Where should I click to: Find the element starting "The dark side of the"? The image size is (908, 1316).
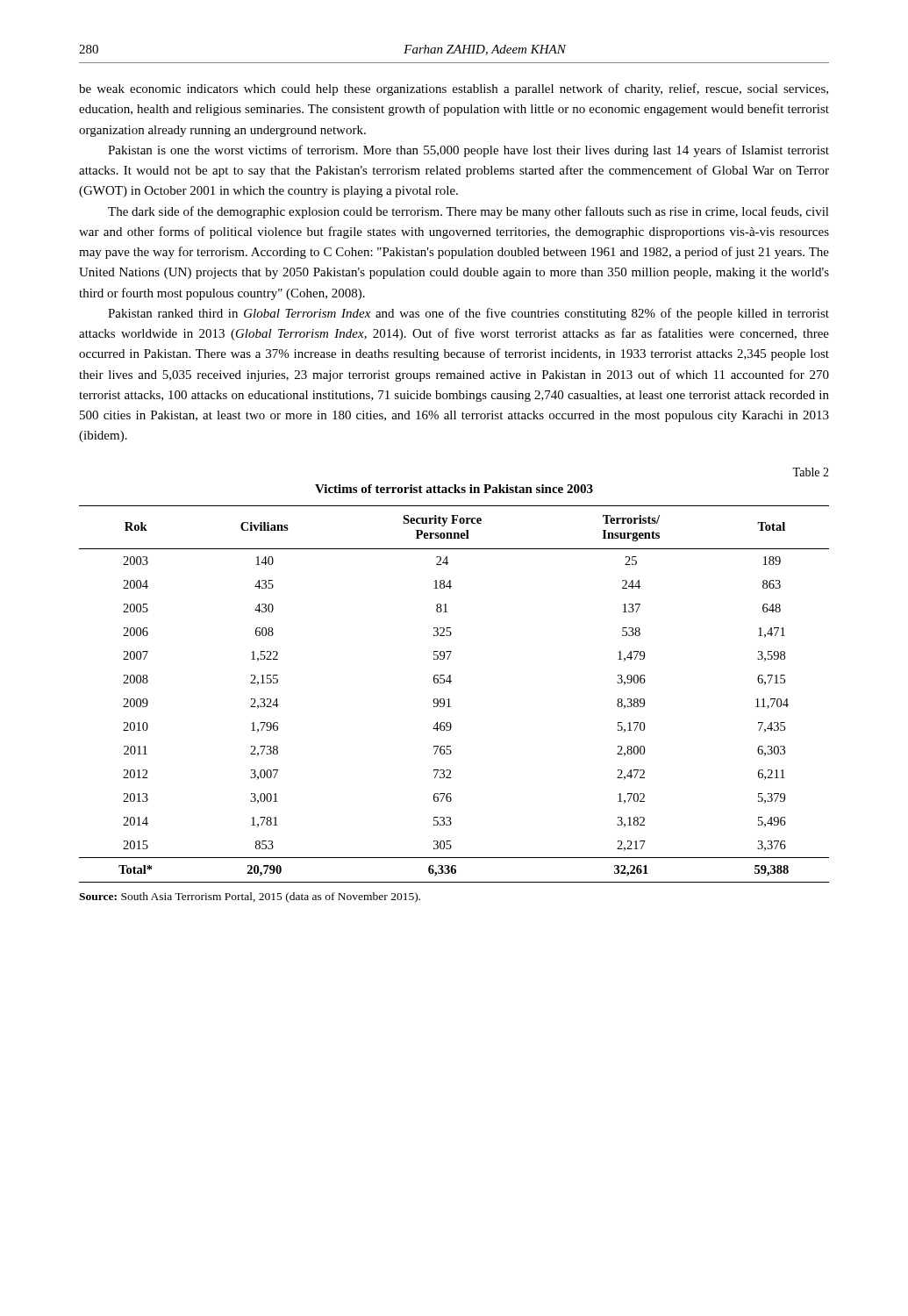(454, 252)
